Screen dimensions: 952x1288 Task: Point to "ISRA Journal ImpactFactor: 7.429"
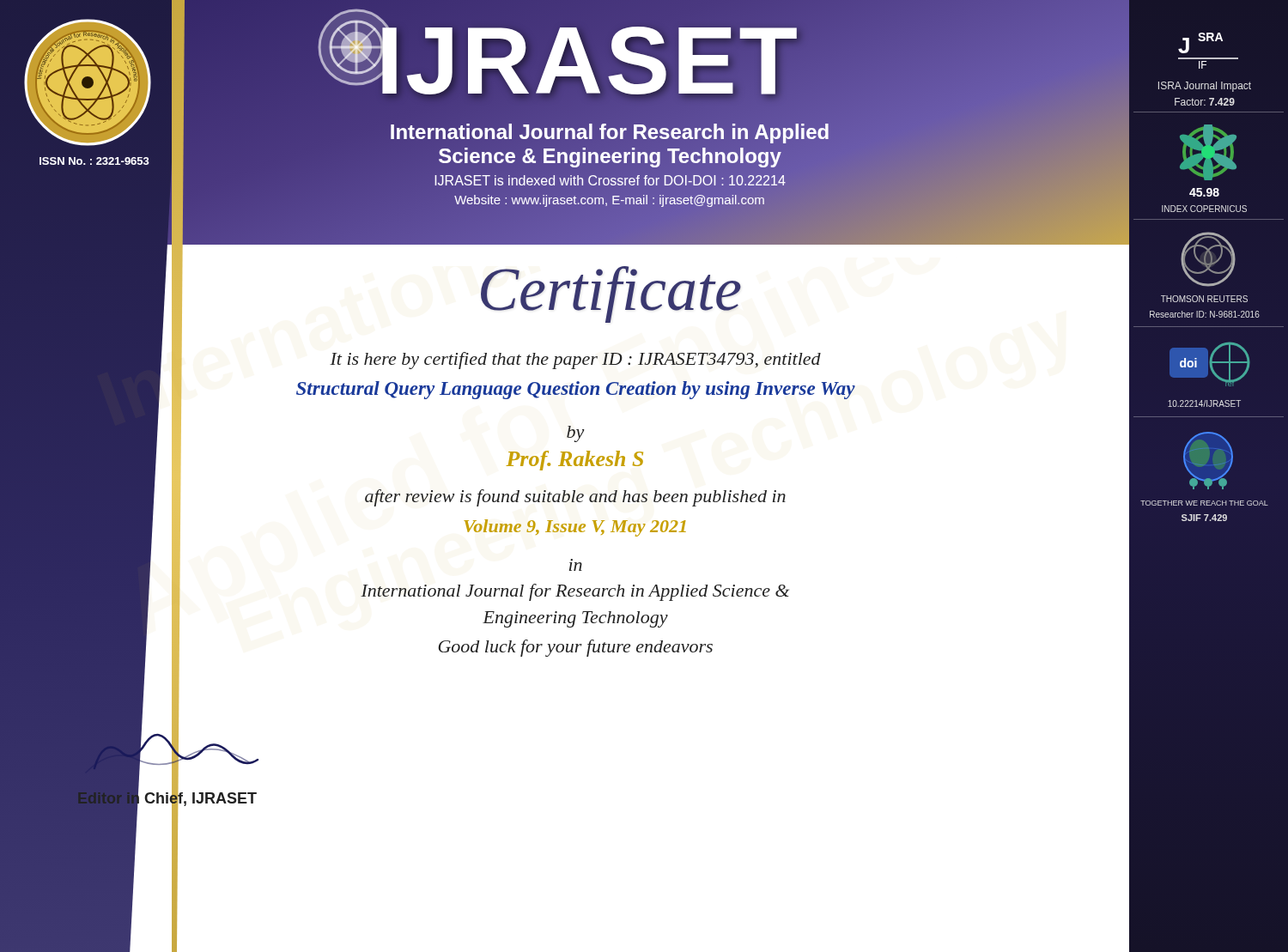pyautogui.click(x=1204, y=94)
